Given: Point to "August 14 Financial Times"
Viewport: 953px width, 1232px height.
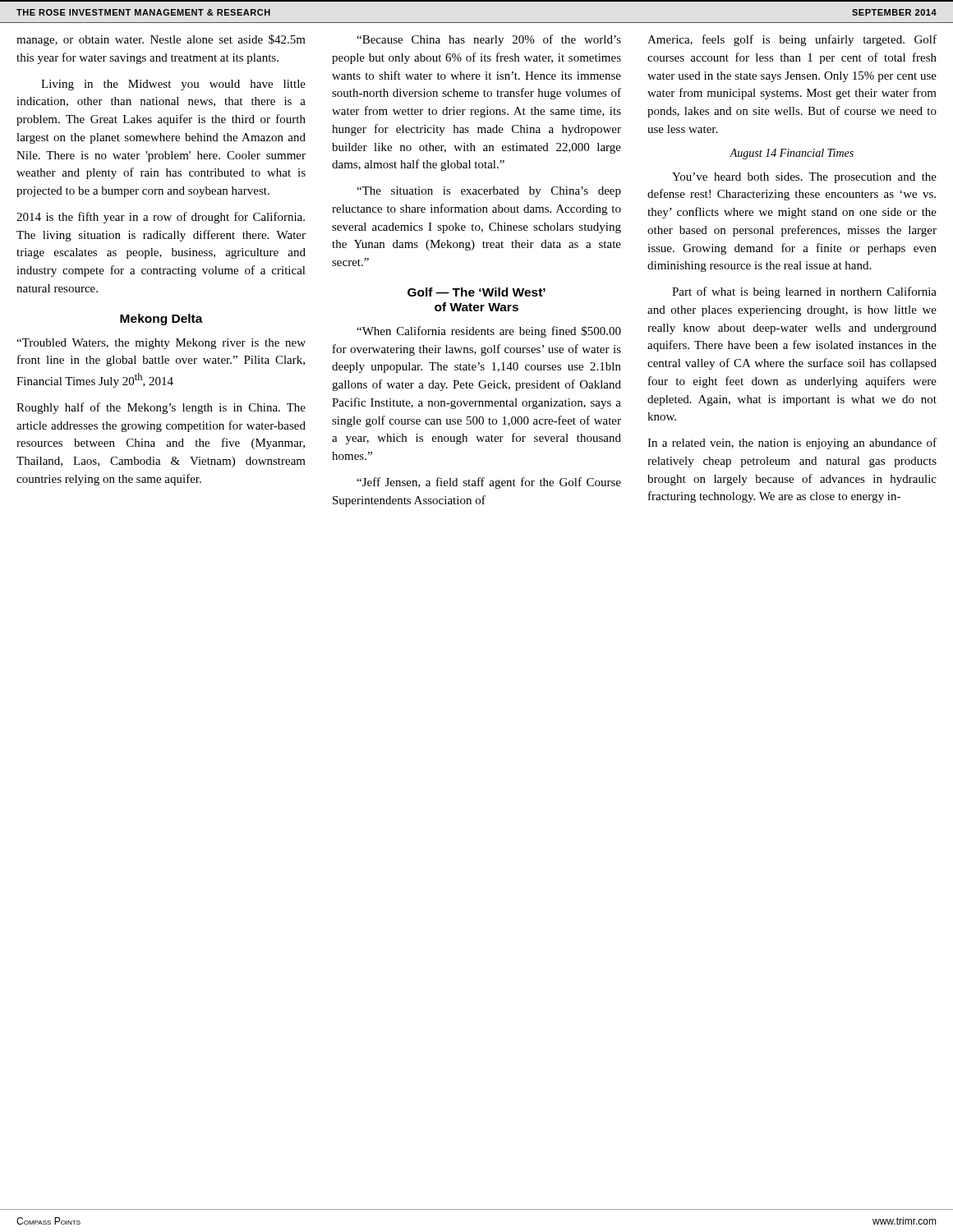Looking at the screenshot, I should coord(792,153).
